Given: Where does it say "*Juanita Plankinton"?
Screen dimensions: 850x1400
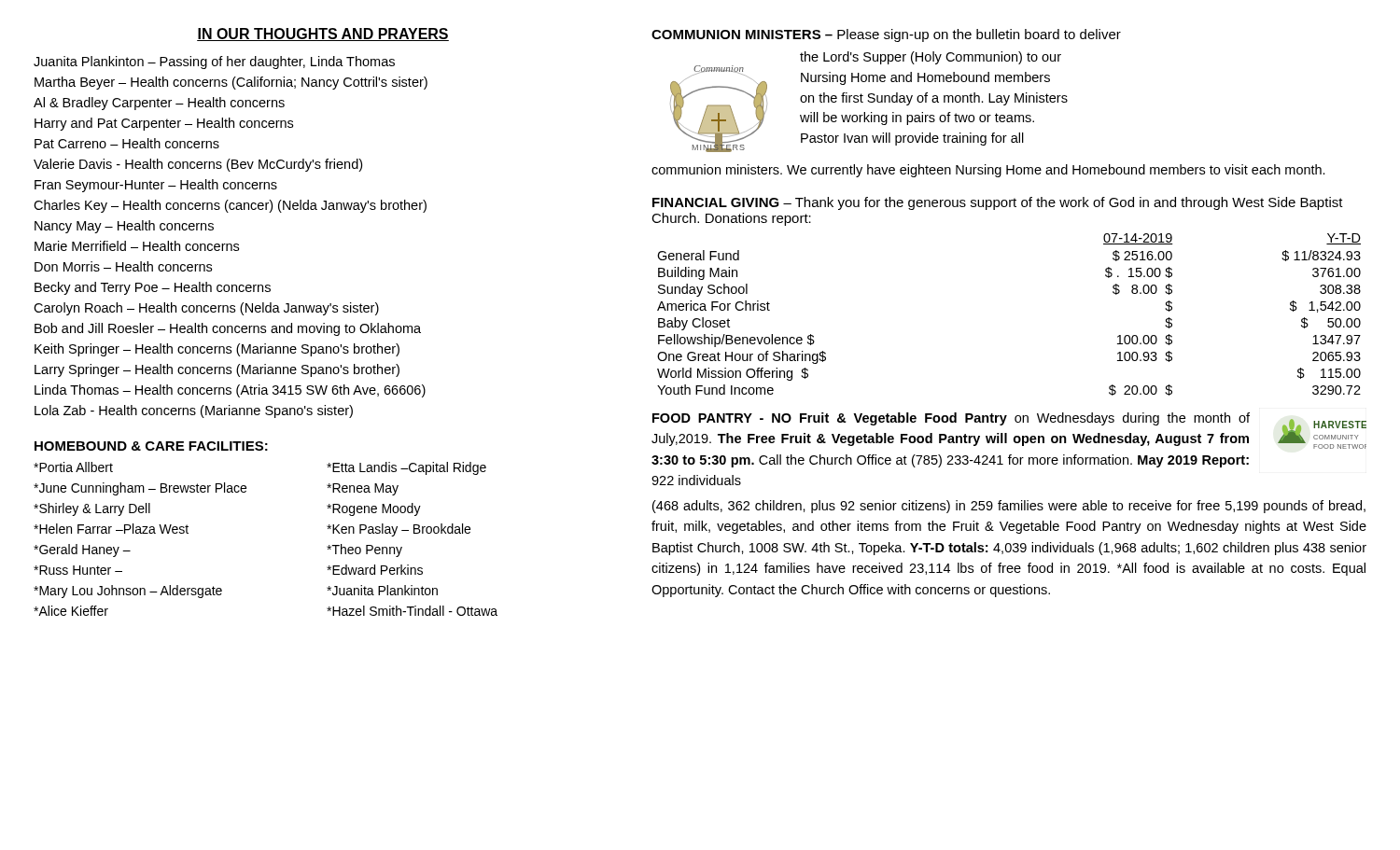Looking at the screenshot, I should coord(383,591).
